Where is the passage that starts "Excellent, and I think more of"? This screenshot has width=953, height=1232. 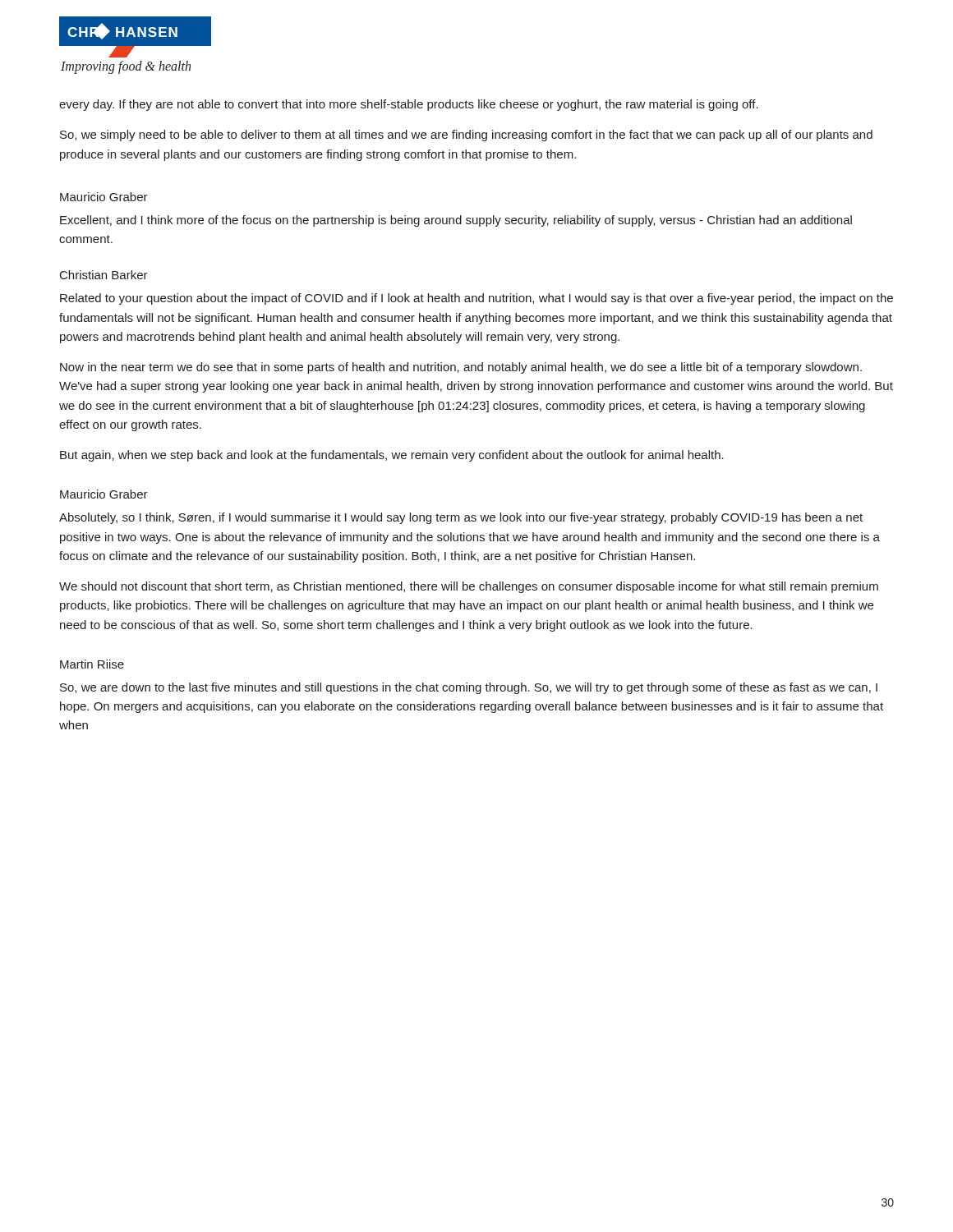point(456,229)
